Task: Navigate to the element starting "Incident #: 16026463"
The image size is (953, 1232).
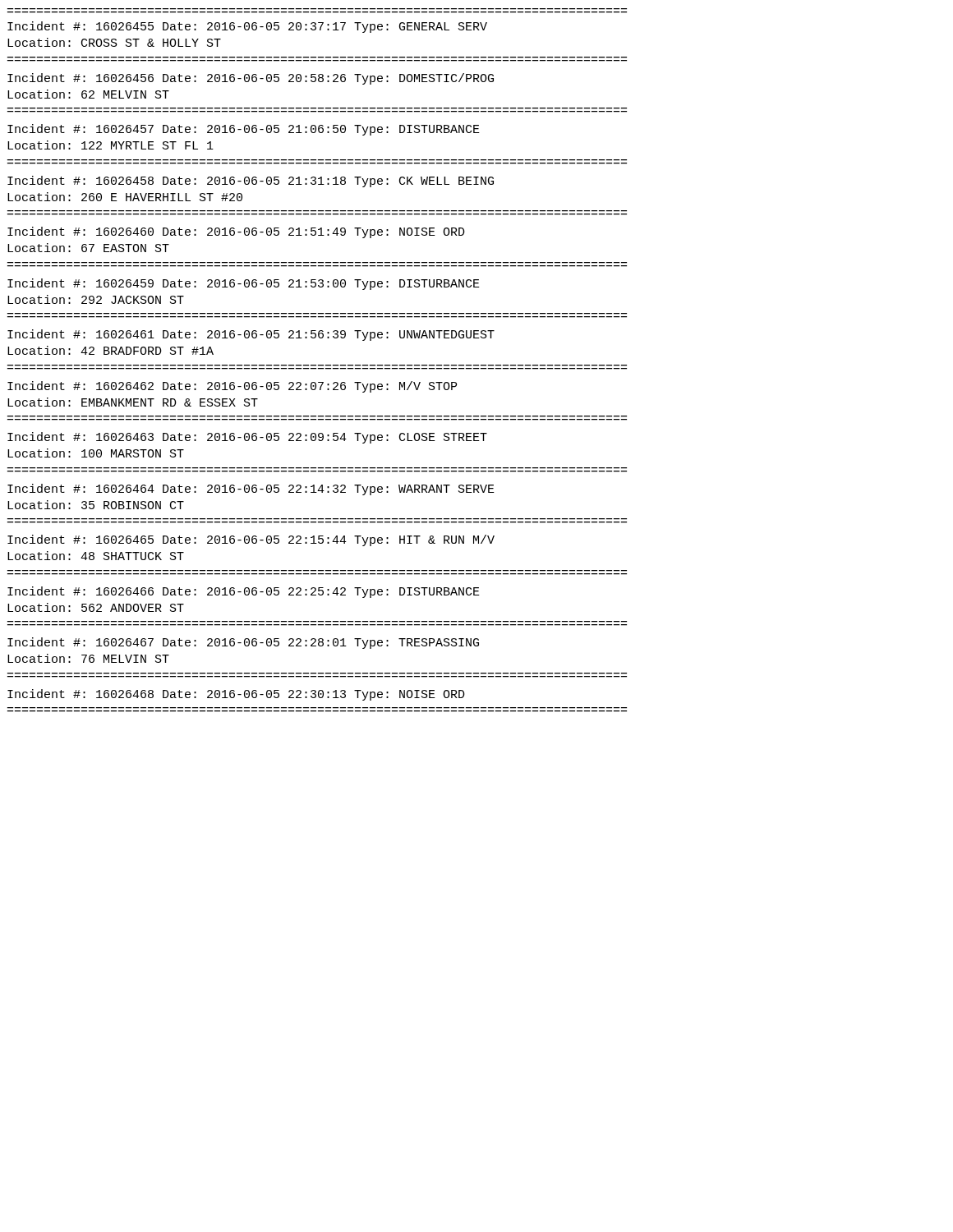Action: [247, 446]
